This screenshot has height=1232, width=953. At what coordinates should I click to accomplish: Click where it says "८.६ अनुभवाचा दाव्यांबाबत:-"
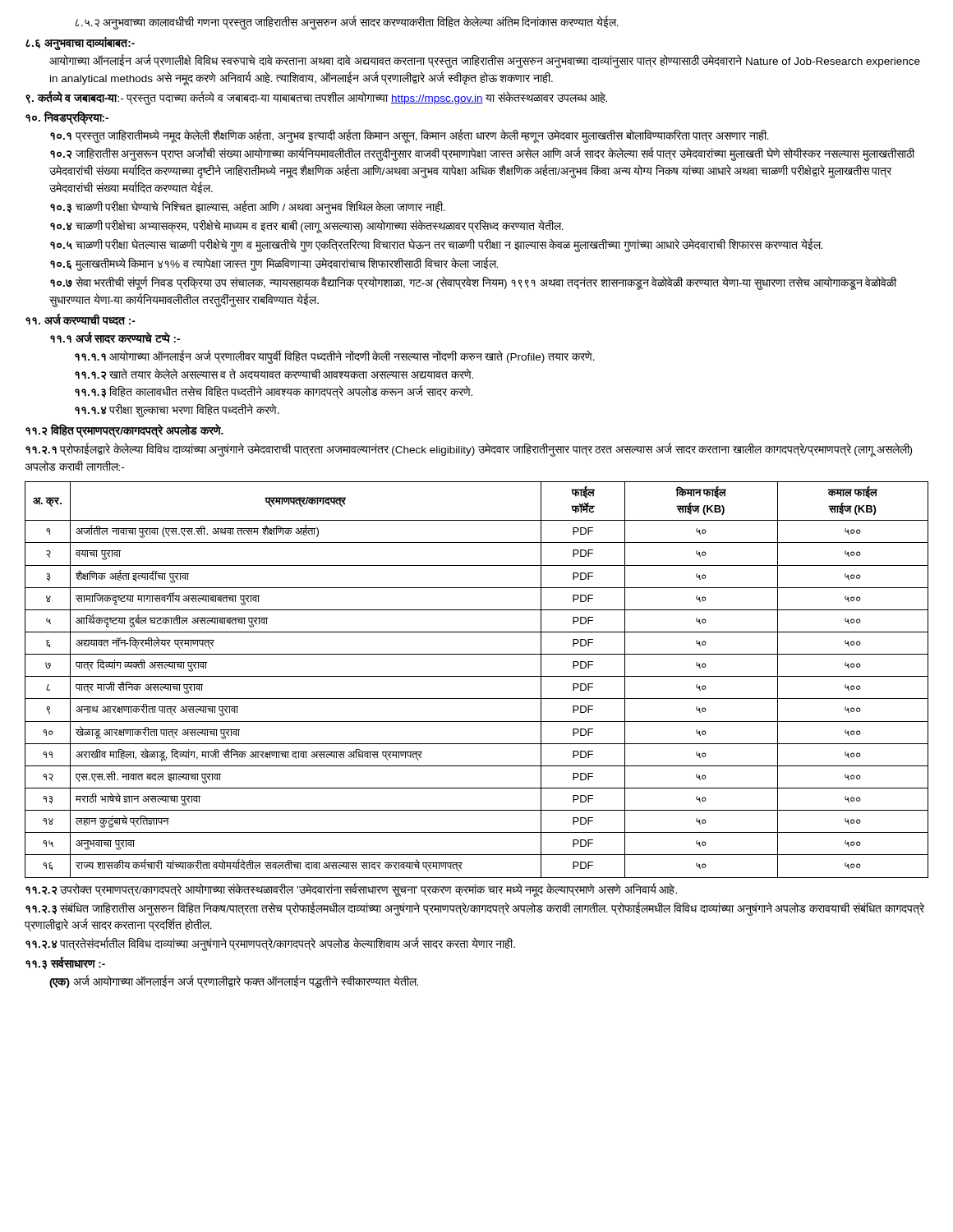click(80, 43)
